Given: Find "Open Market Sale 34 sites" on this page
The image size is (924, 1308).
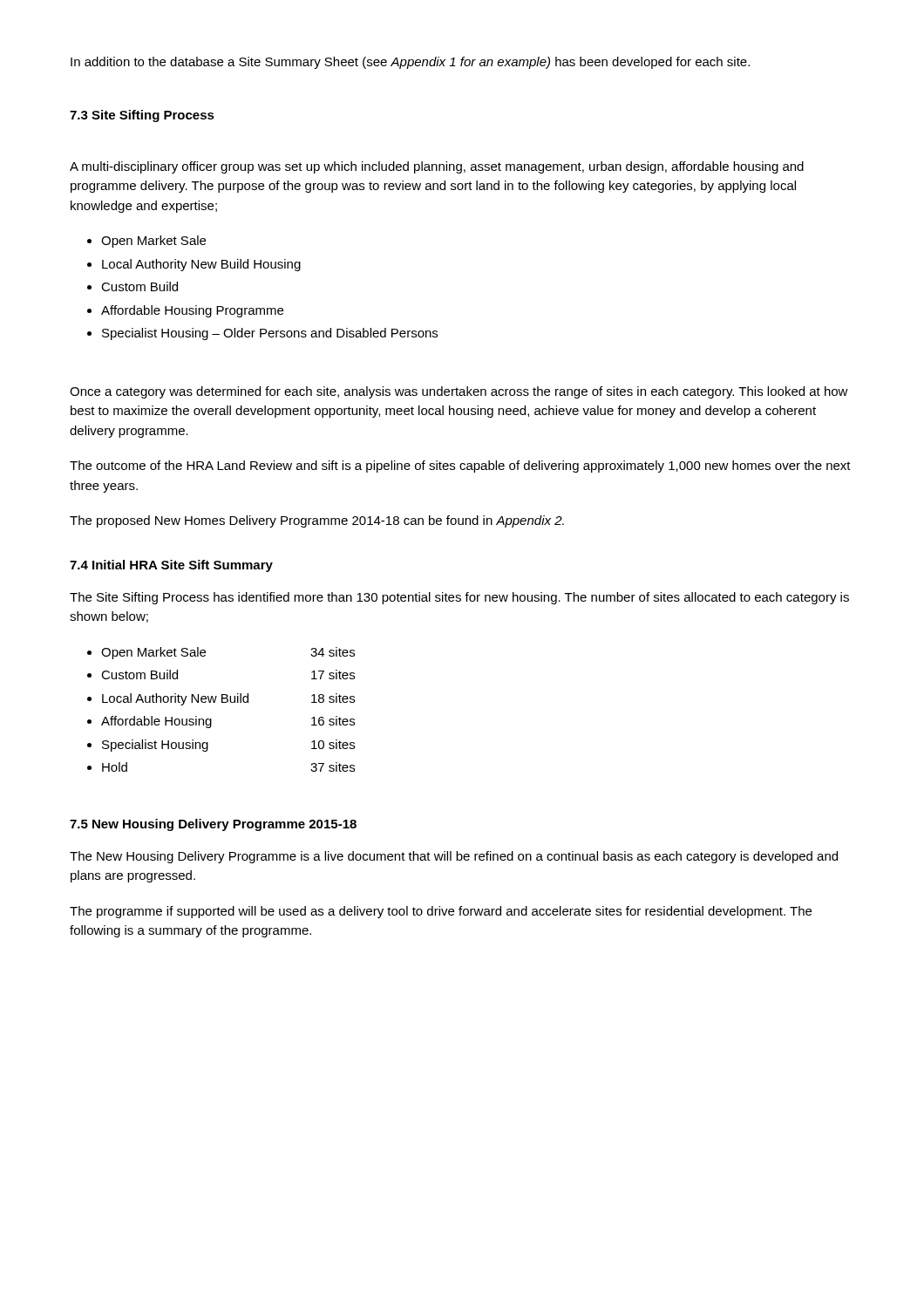Looking at the screenshot, I should click(x=156, y=653).
